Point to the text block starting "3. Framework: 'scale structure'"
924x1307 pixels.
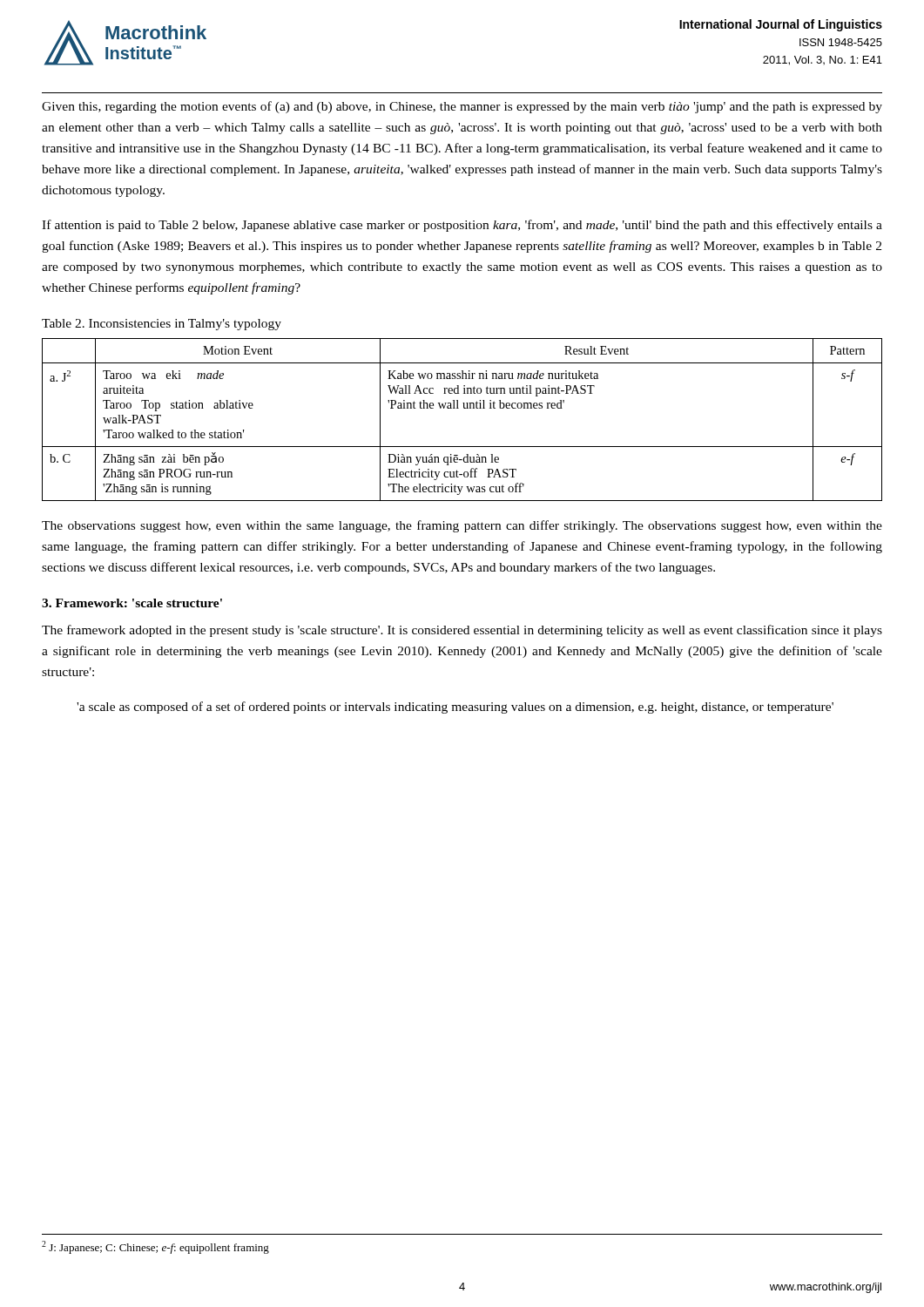[x=132, y=602]
